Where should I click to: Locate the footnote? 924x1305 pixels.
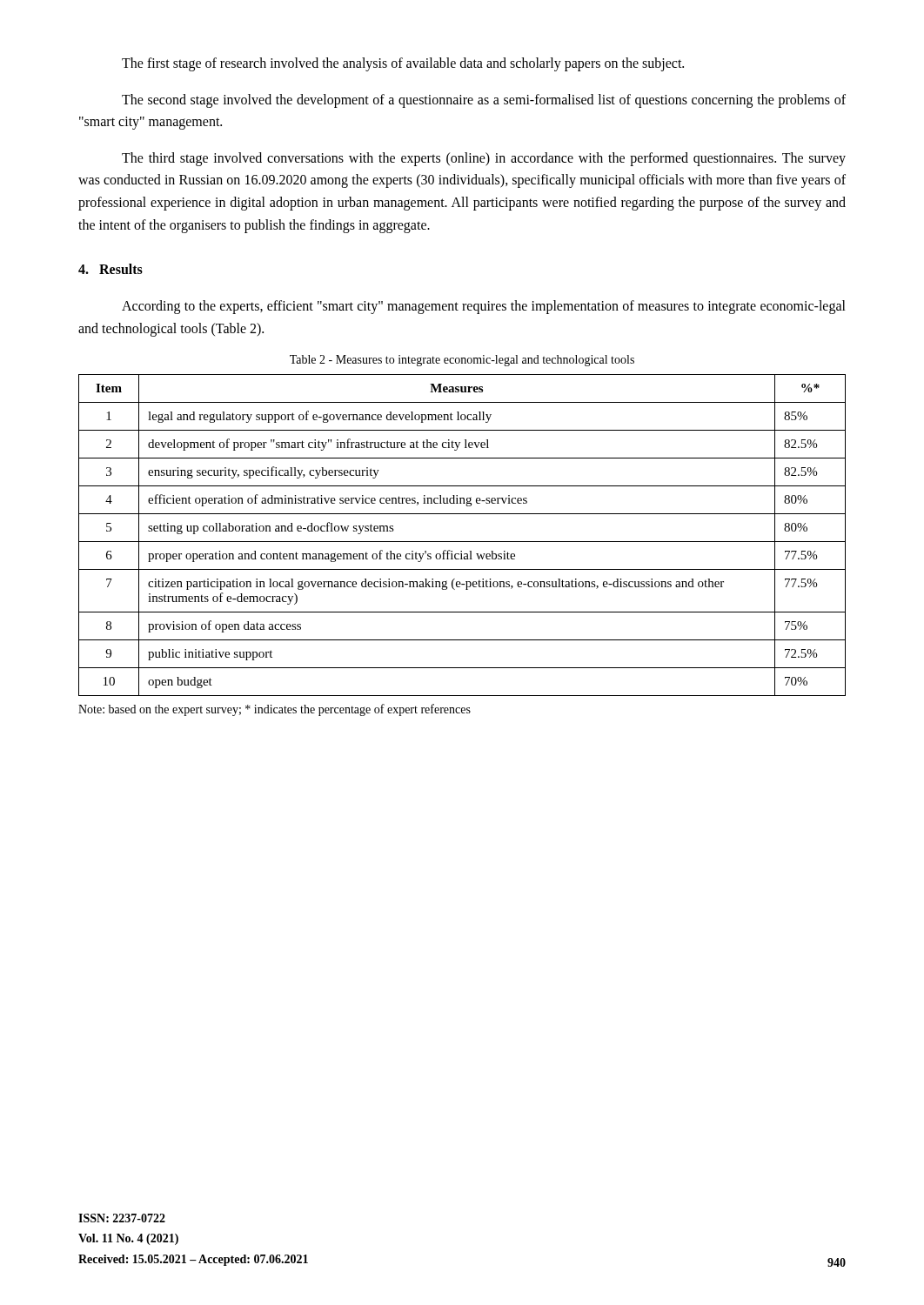[x=274, y=710]
